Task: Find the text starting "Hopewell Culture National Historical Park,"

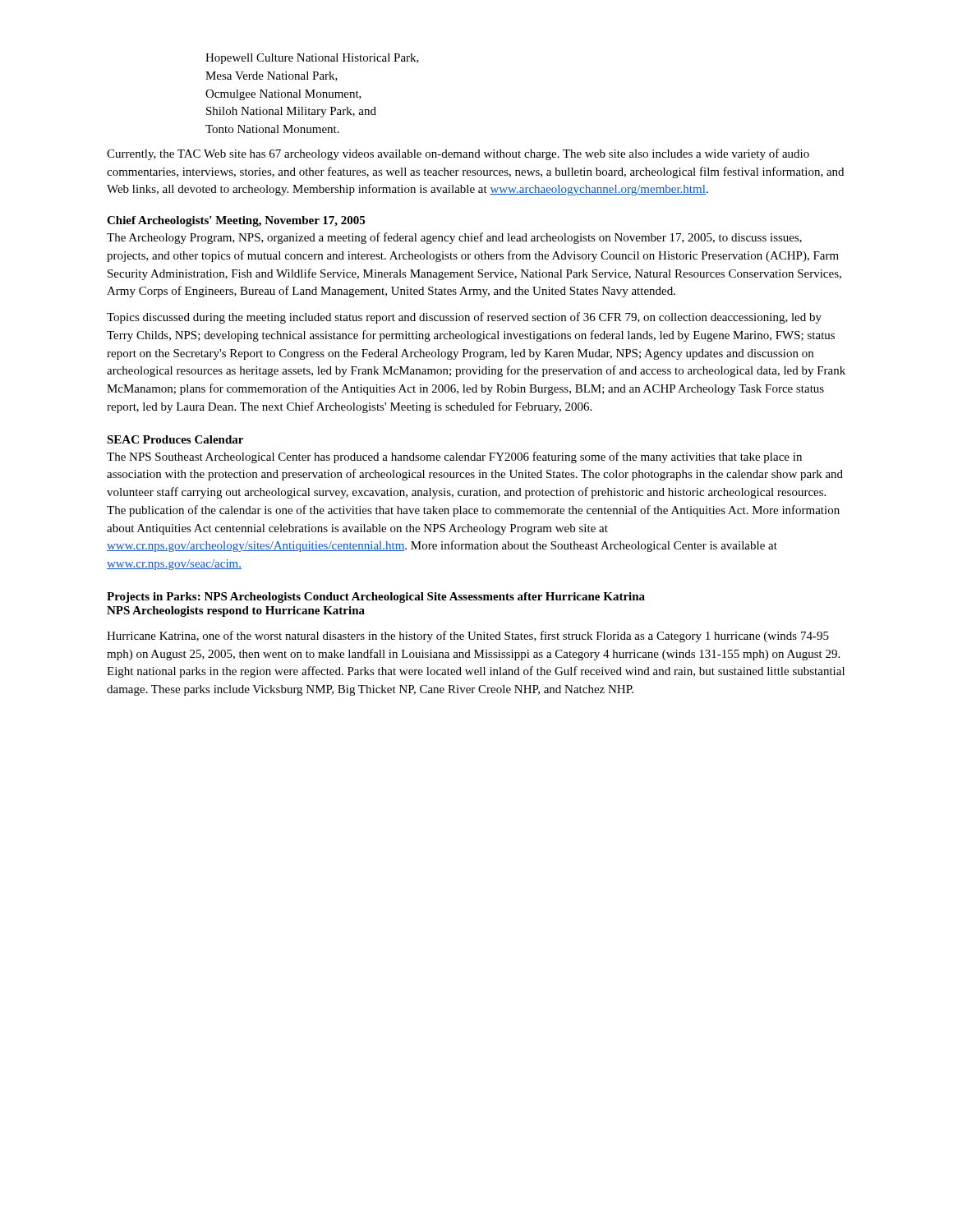Action: pos(312,57)
